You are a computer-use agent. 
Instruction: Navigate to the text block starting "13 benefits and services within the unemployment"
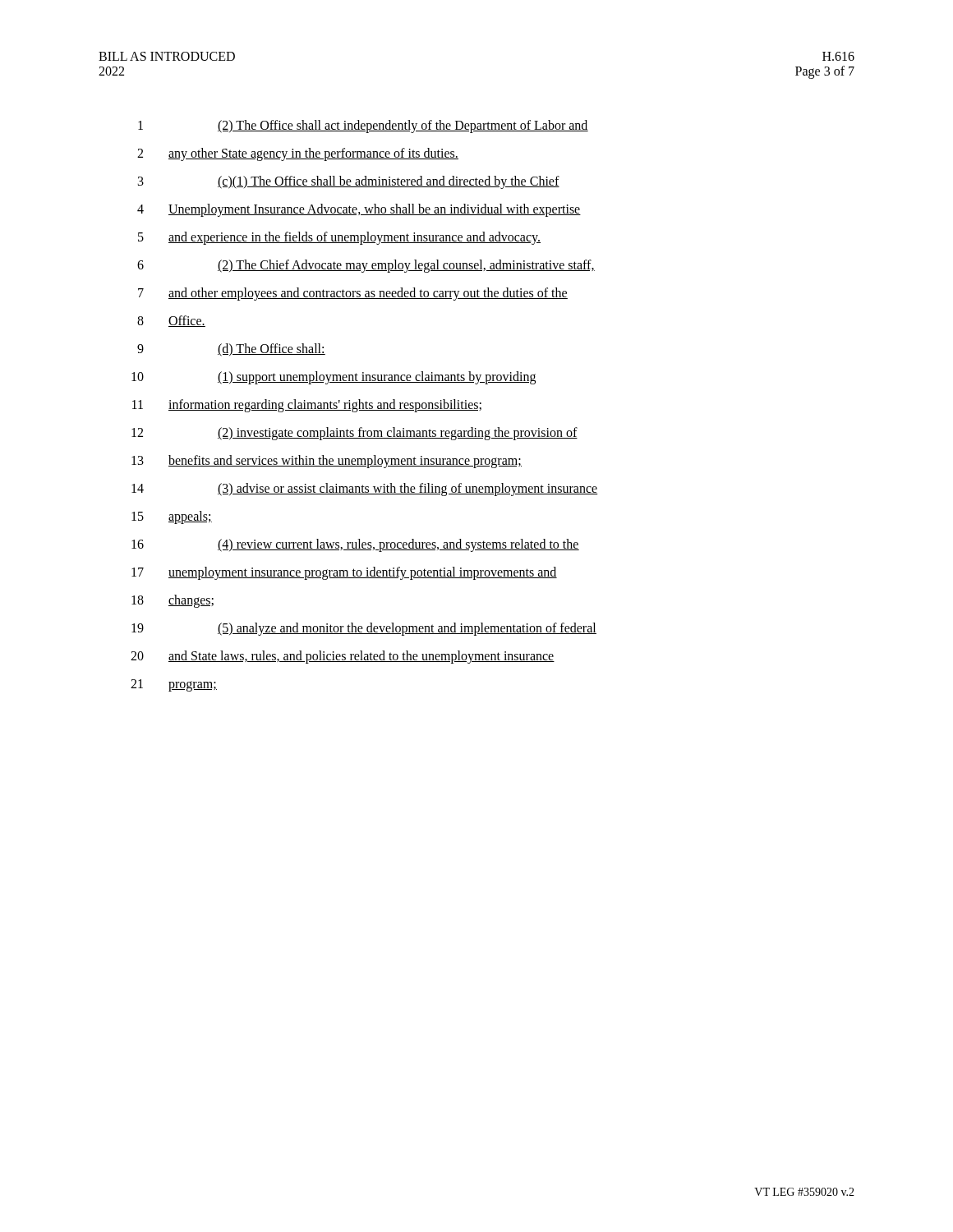pos(476,461)
